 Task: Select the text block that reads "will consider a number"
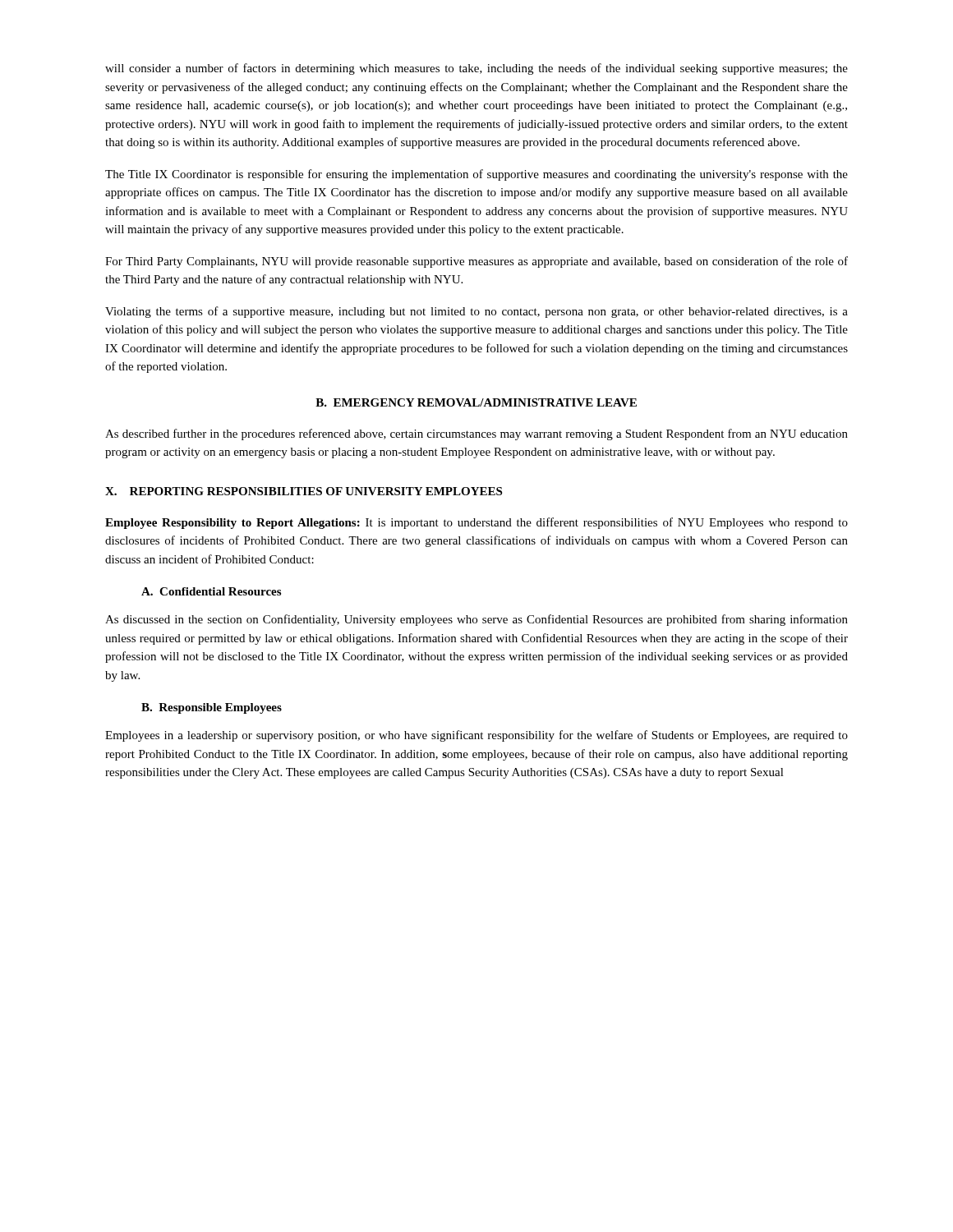click(x=476, y=105)
